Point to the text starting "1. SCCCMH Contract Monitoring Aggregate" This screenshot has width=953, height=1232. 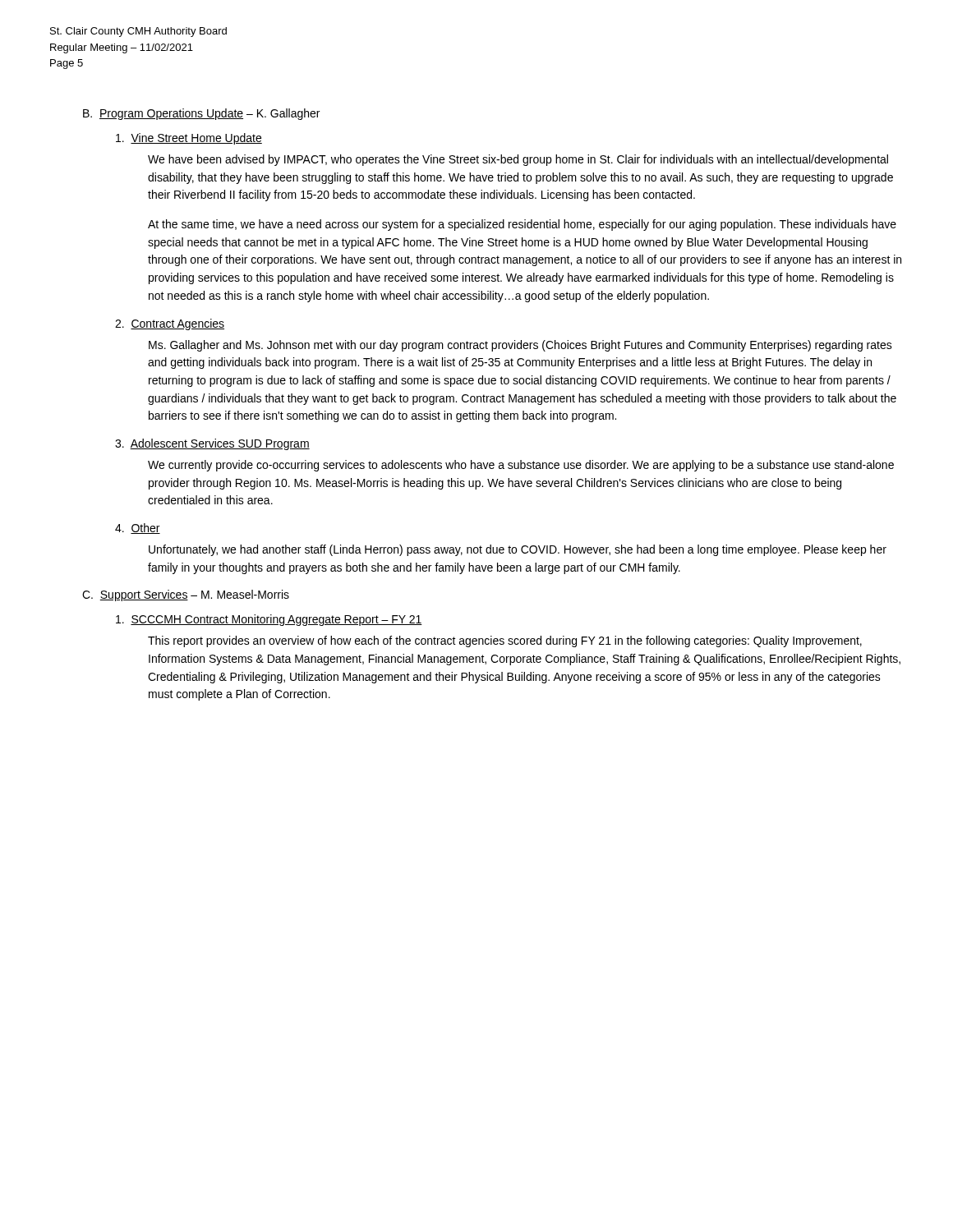pyautogui.click(x=268, y=620)
